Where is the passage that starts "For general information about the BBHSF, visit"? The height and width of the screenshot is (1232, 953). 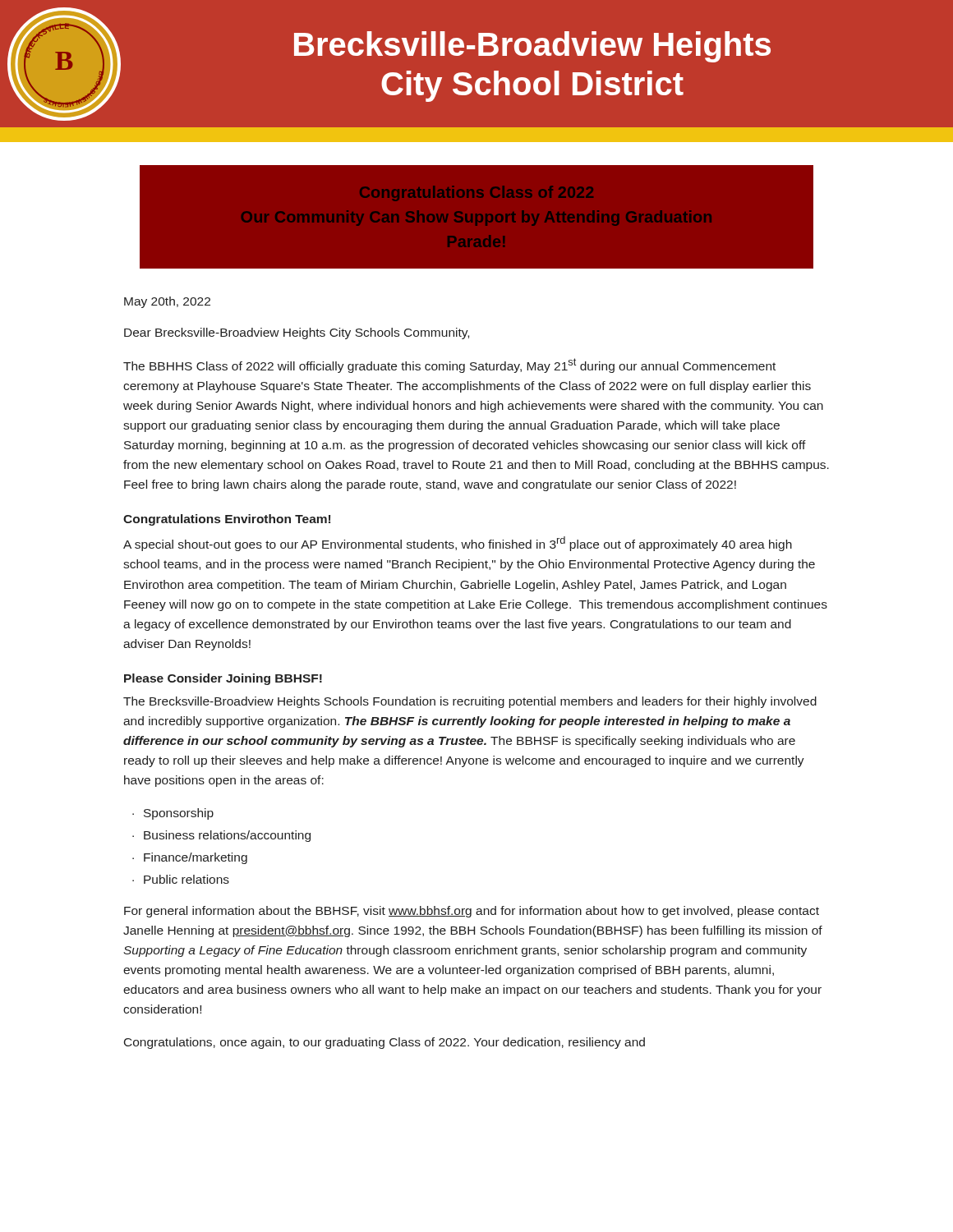tap(473, 959)
